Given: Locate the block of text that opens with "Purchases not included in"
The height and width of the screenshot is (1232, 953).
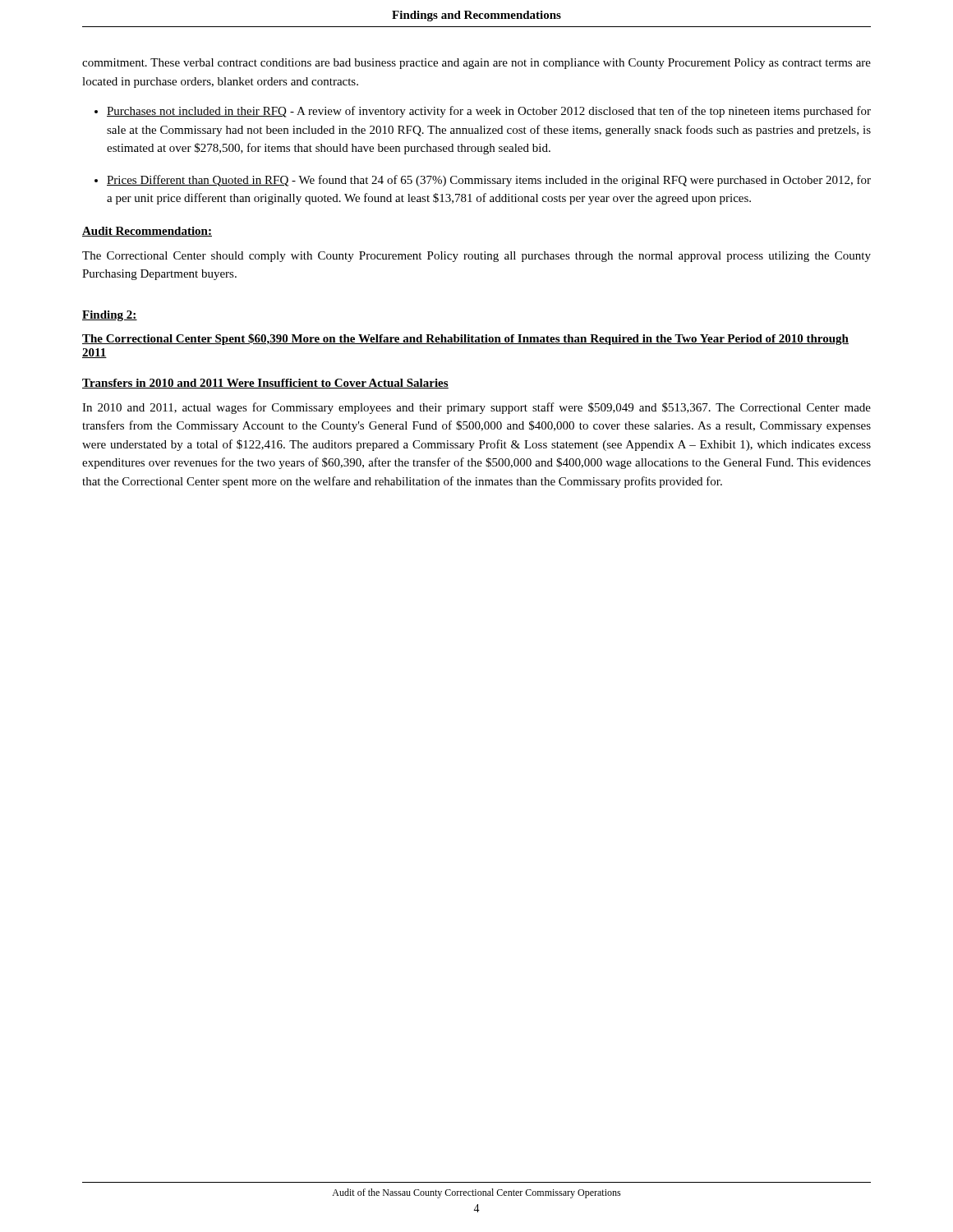Looking at the screenshot, I should (x=489, y=129).
